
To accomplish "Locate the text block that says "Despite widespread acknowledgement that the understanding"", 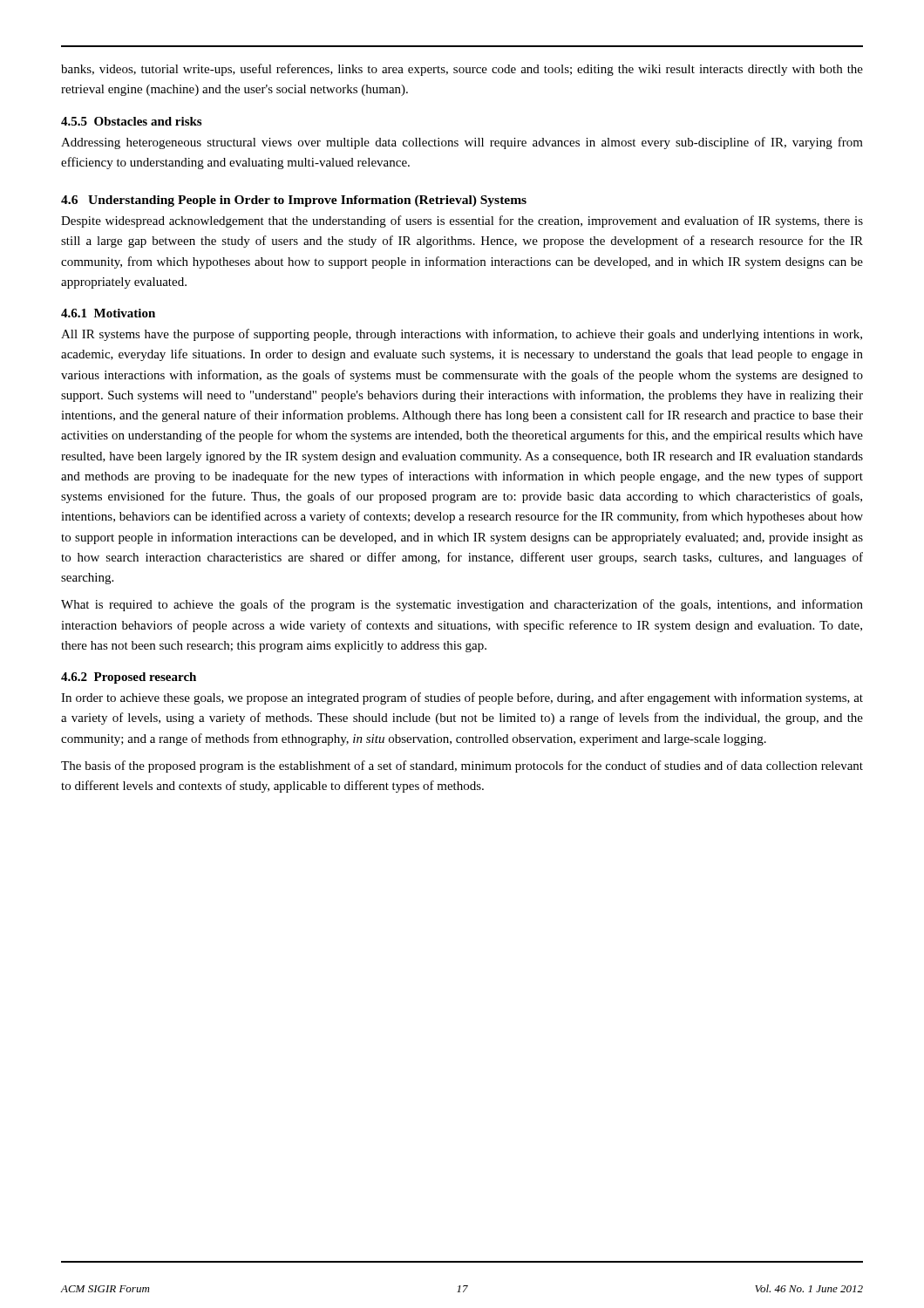I will point(462,252).
